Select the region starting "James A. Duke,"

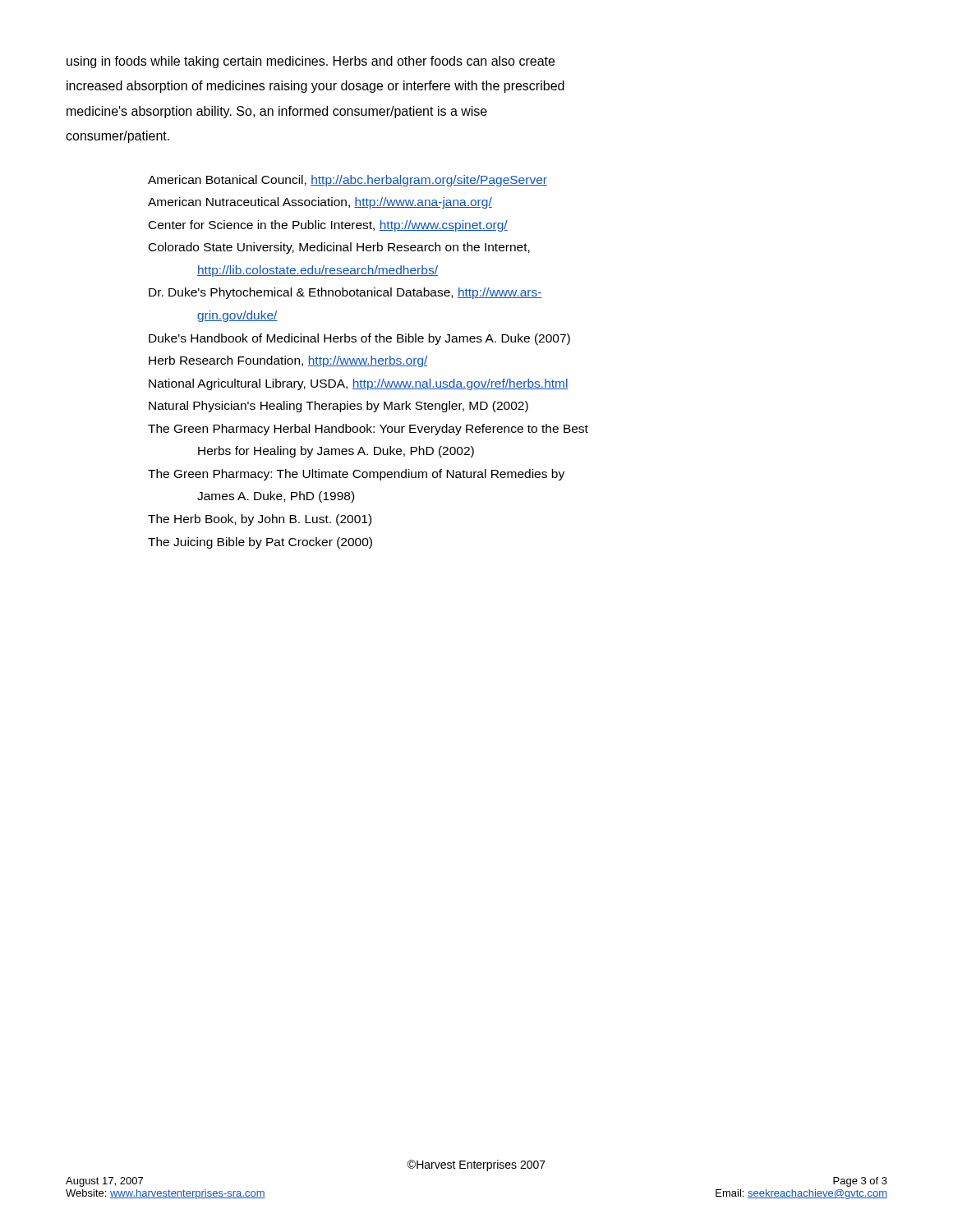coord(276,496)
